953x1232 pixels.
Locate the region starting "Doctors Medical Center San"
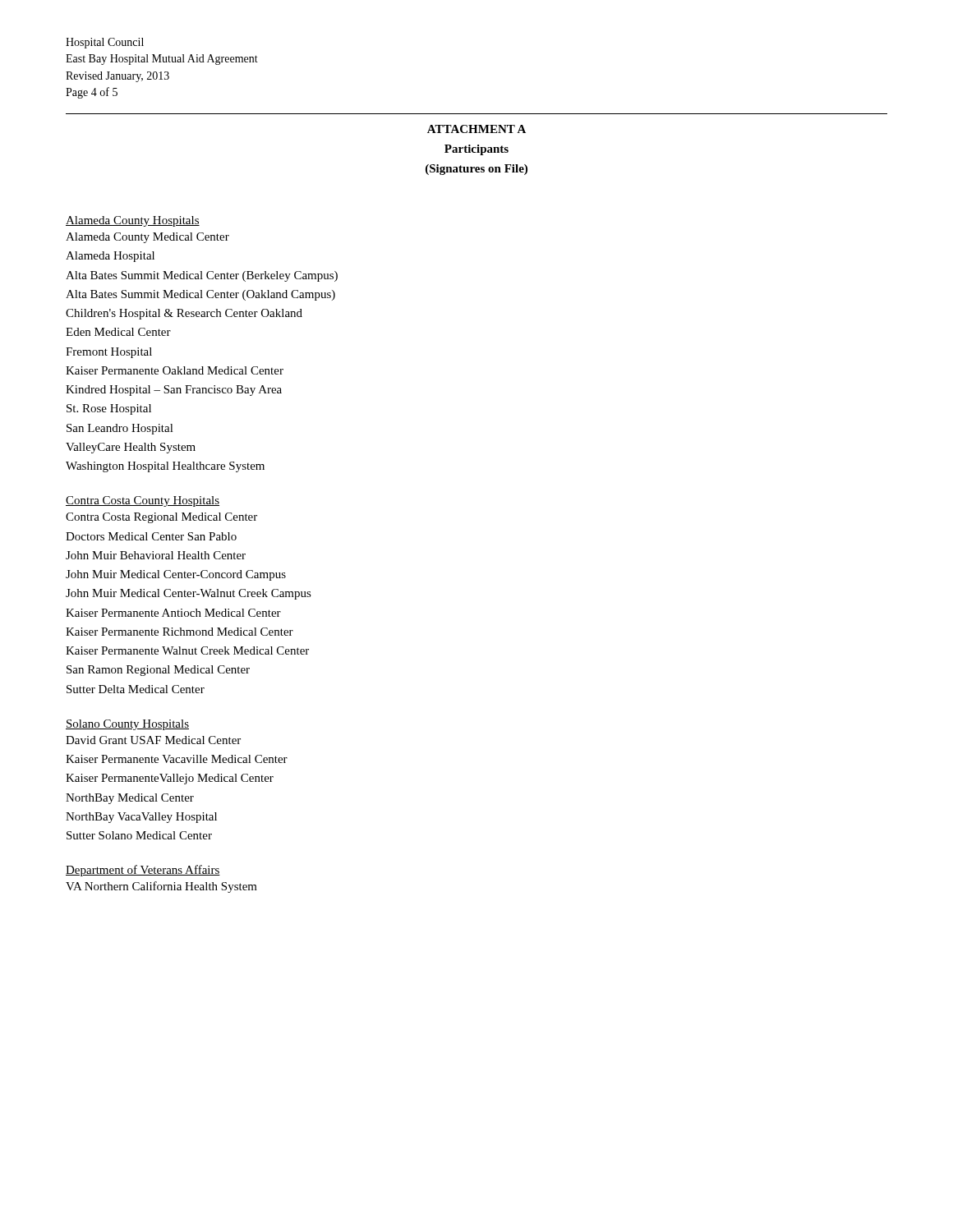click(151, 536)
